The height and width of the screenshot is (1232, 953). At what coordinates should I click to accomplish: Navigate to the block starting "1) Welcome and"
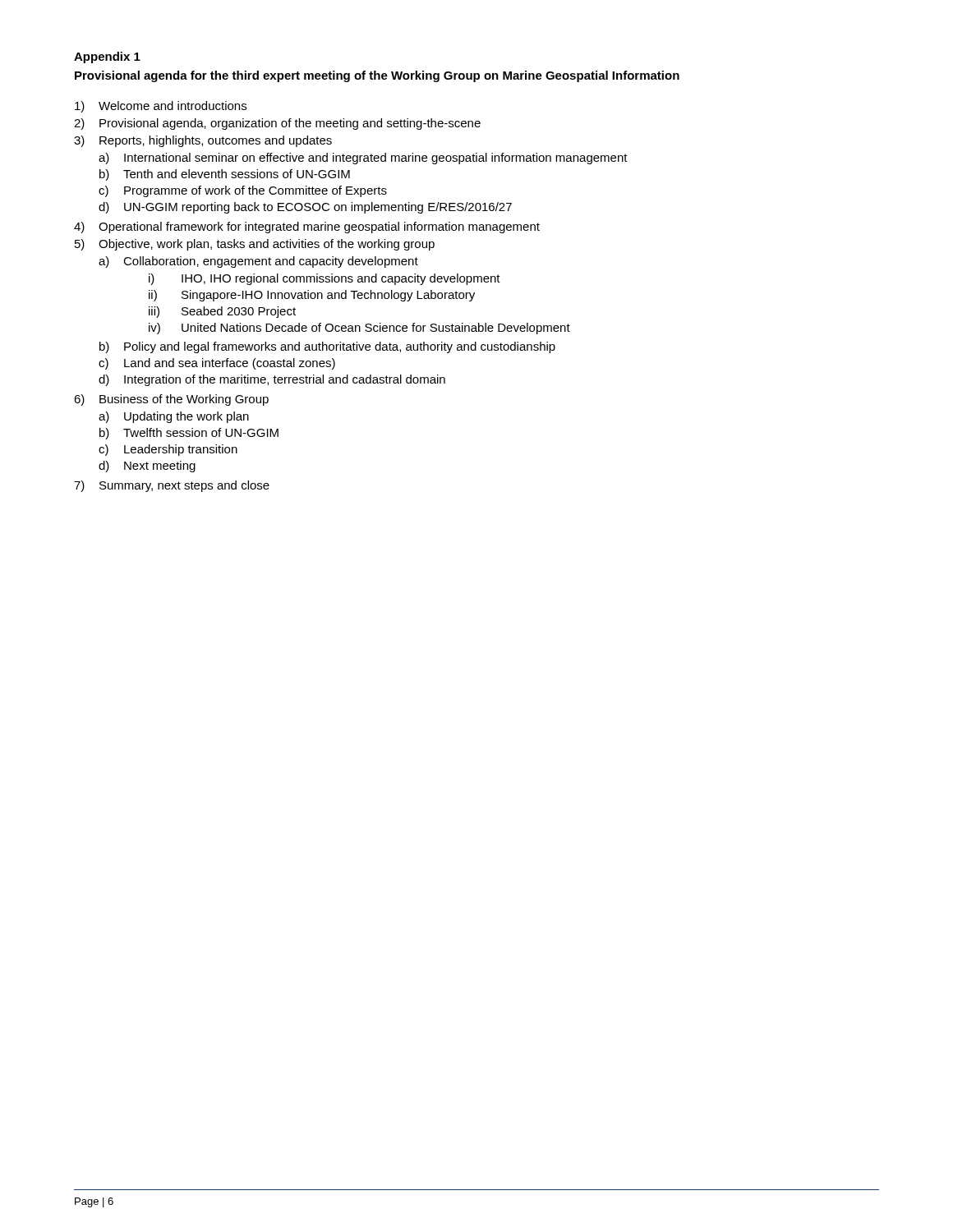tap(161, 107)
